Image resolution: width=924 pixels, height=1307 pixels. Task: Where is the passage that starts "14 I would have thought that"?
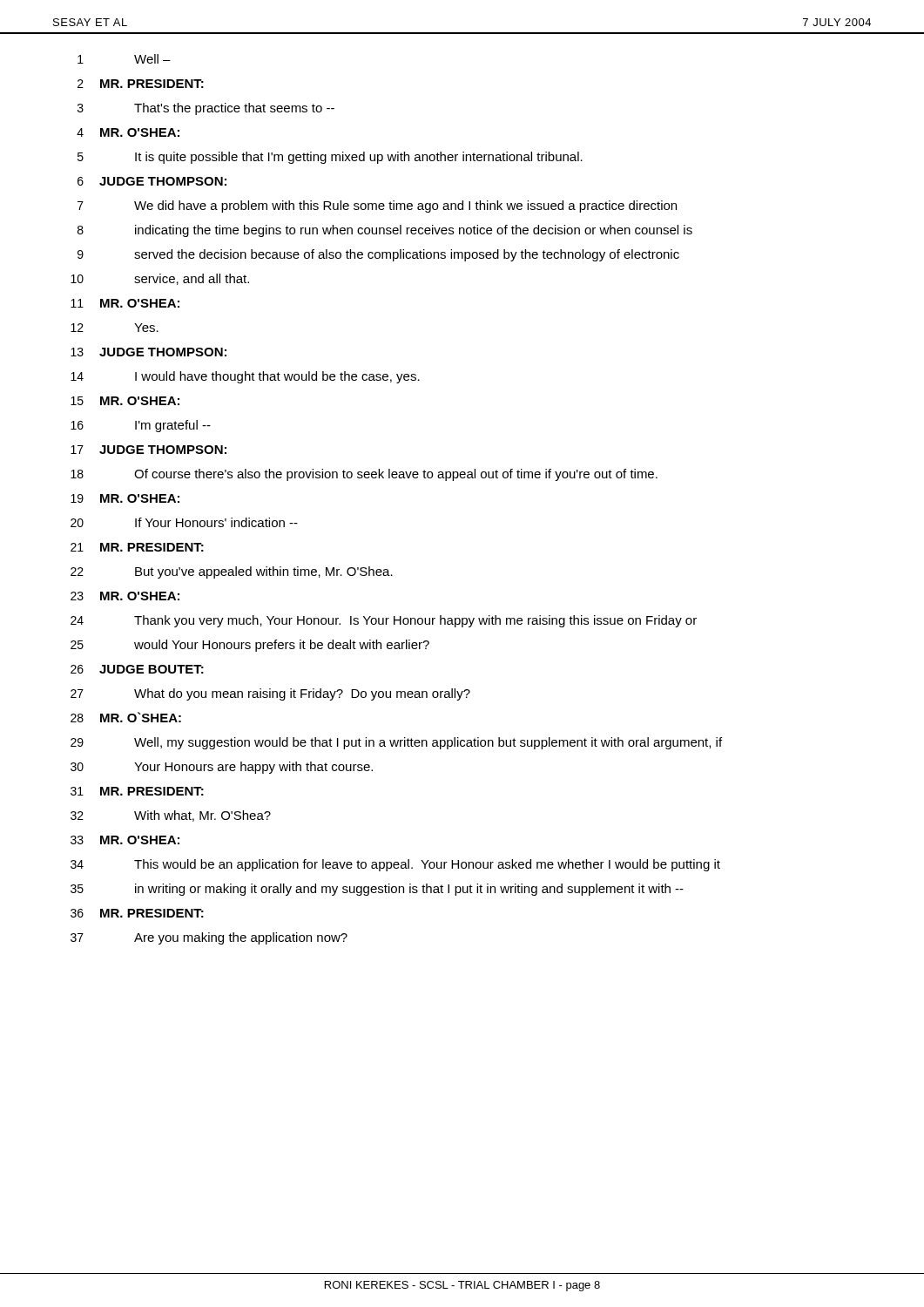coord(245,377)
